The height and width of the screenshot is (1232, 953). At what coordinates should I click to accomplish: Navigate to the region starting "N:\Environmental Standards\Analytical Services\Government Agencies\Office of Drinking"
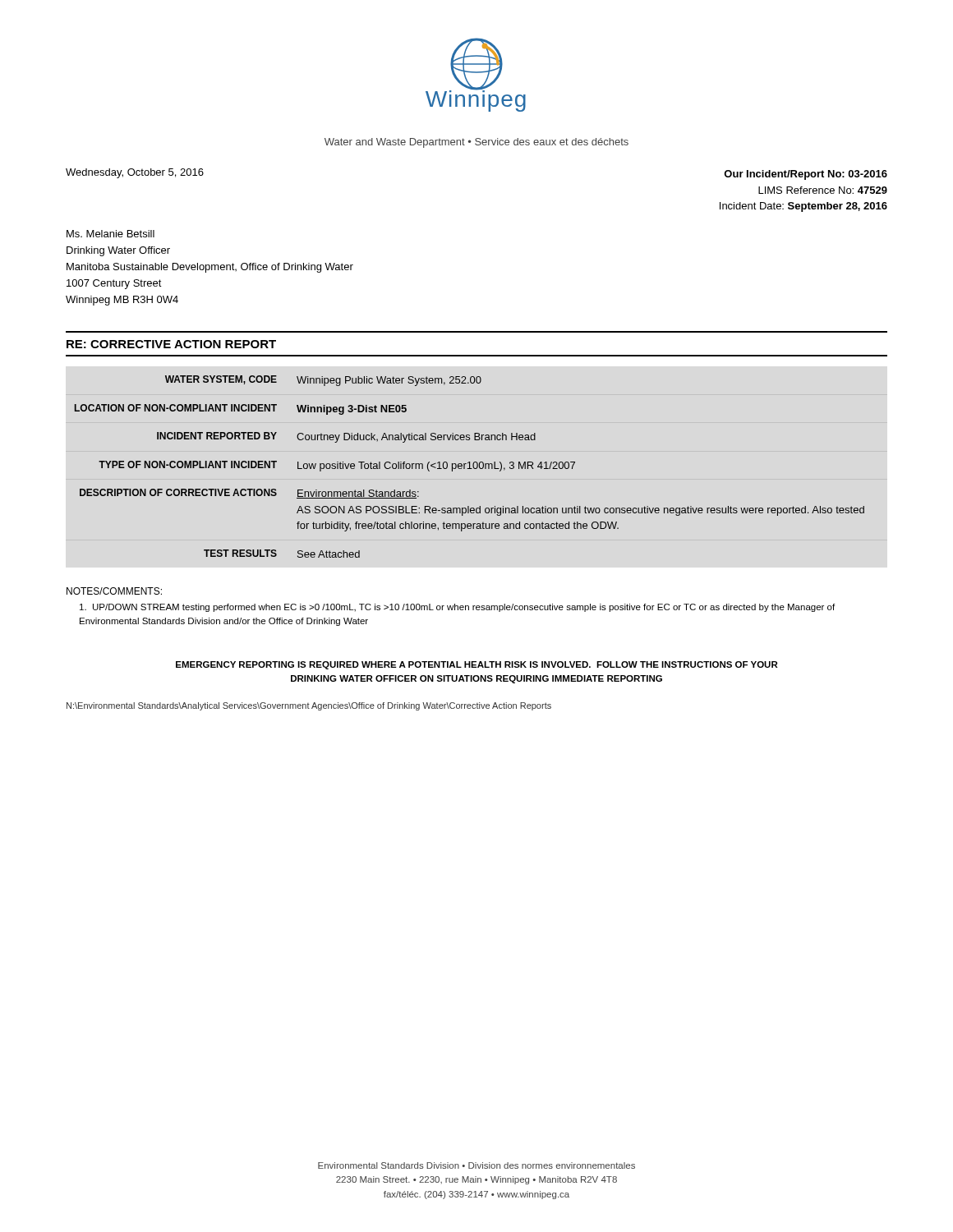click(x=309, y=706)
